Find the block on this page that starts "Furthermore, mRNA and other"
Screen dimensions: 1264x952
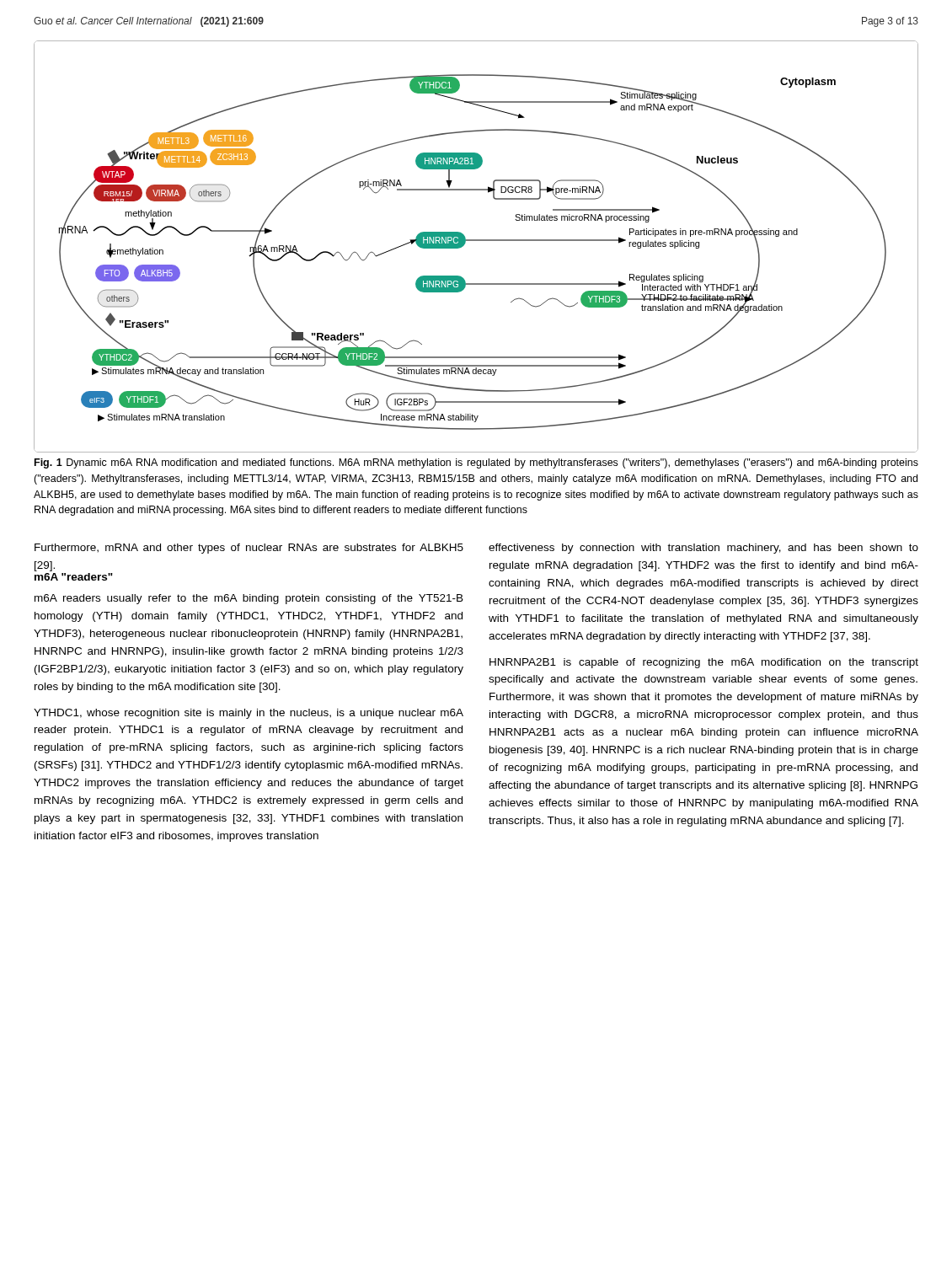point(249,557)
